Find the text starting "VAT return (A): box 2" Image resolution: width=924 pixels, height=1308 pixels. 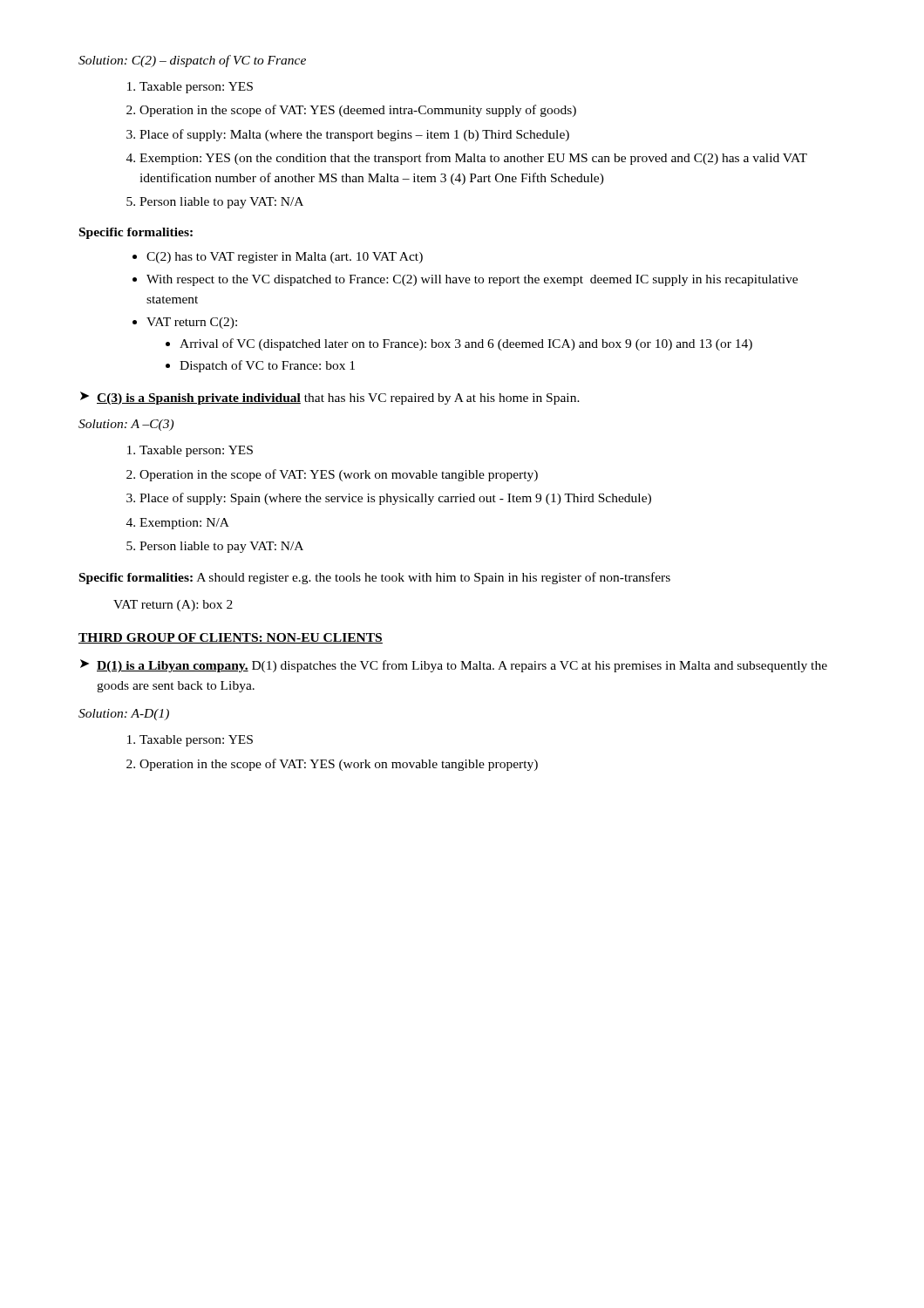coord(173,604)
